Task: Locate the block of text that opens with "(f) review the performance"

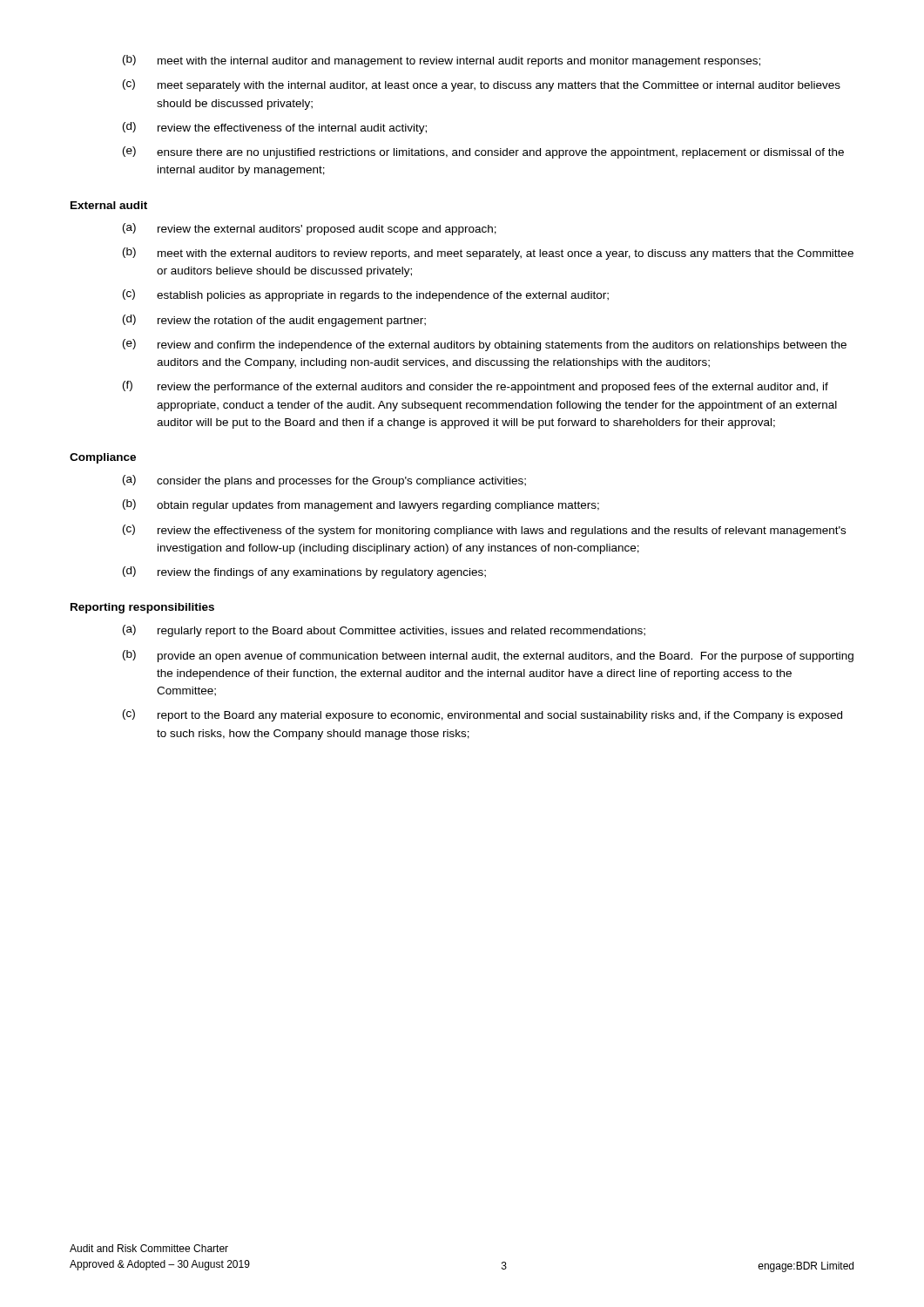Action: [462, 405]
